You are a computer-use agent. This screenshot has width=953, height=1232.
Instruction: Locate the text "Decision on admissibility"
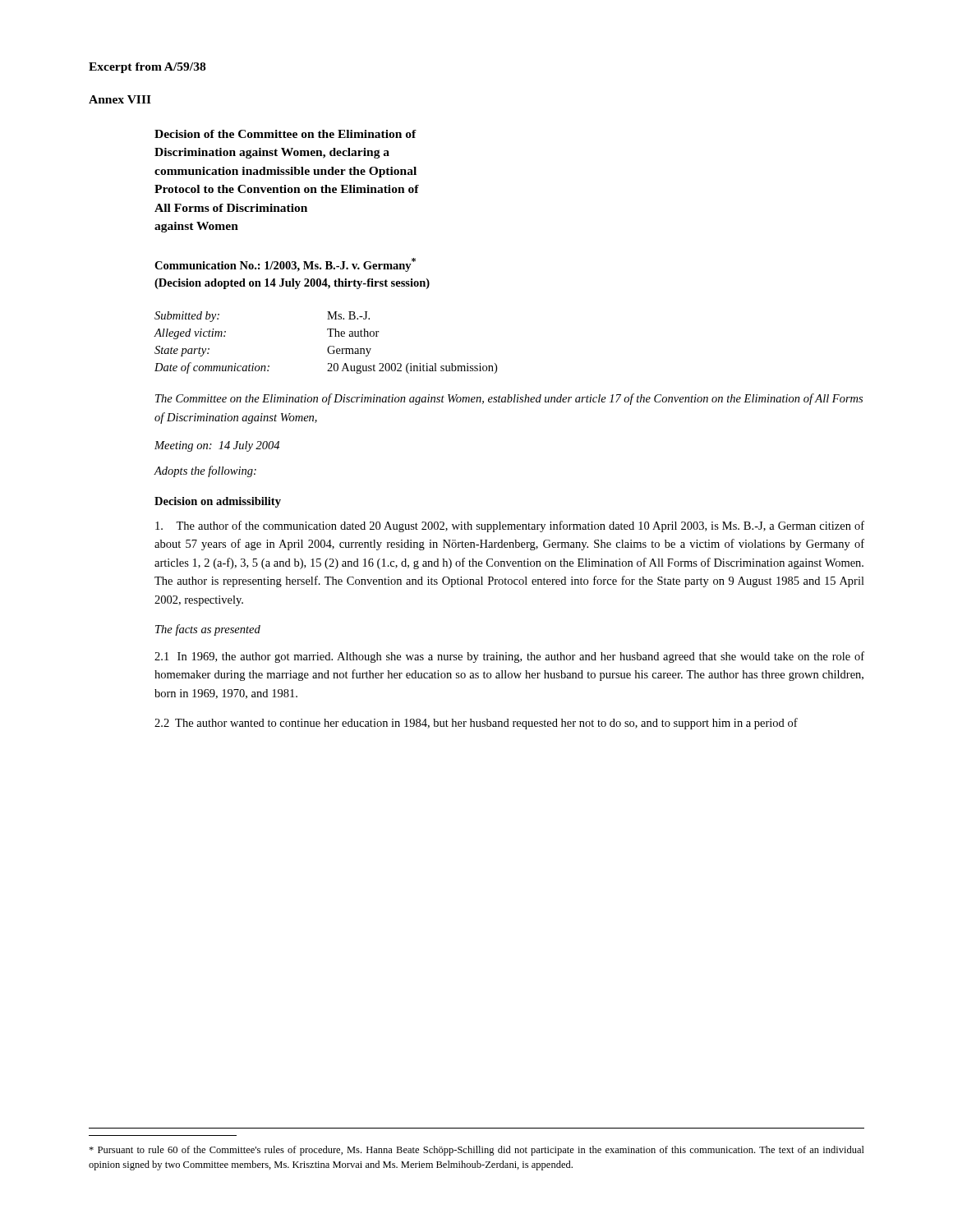(218, 501)
